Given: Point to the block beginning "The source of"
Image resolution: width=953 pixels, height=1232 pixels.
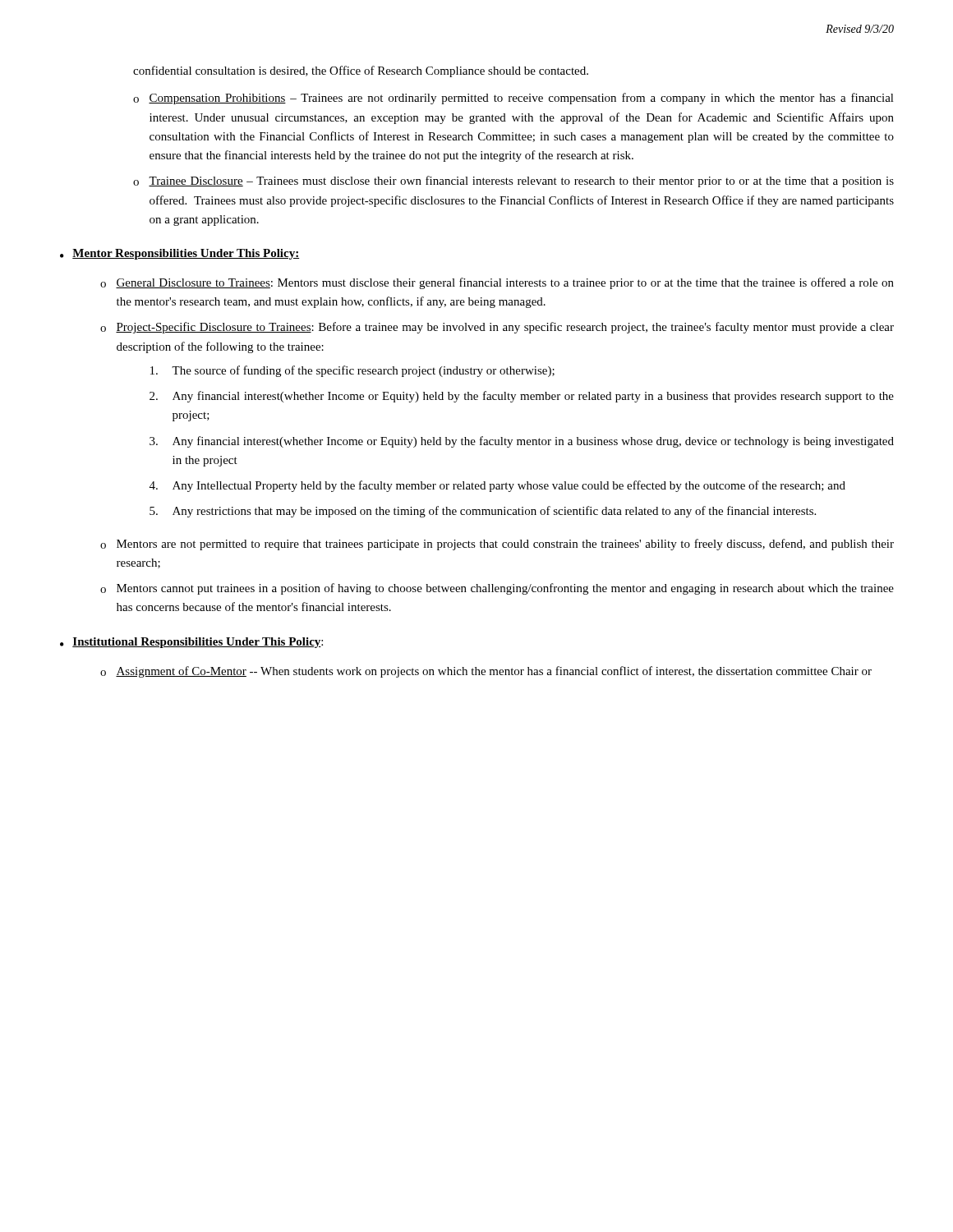Looking at the screenshot, I should [x=521, y=371].
